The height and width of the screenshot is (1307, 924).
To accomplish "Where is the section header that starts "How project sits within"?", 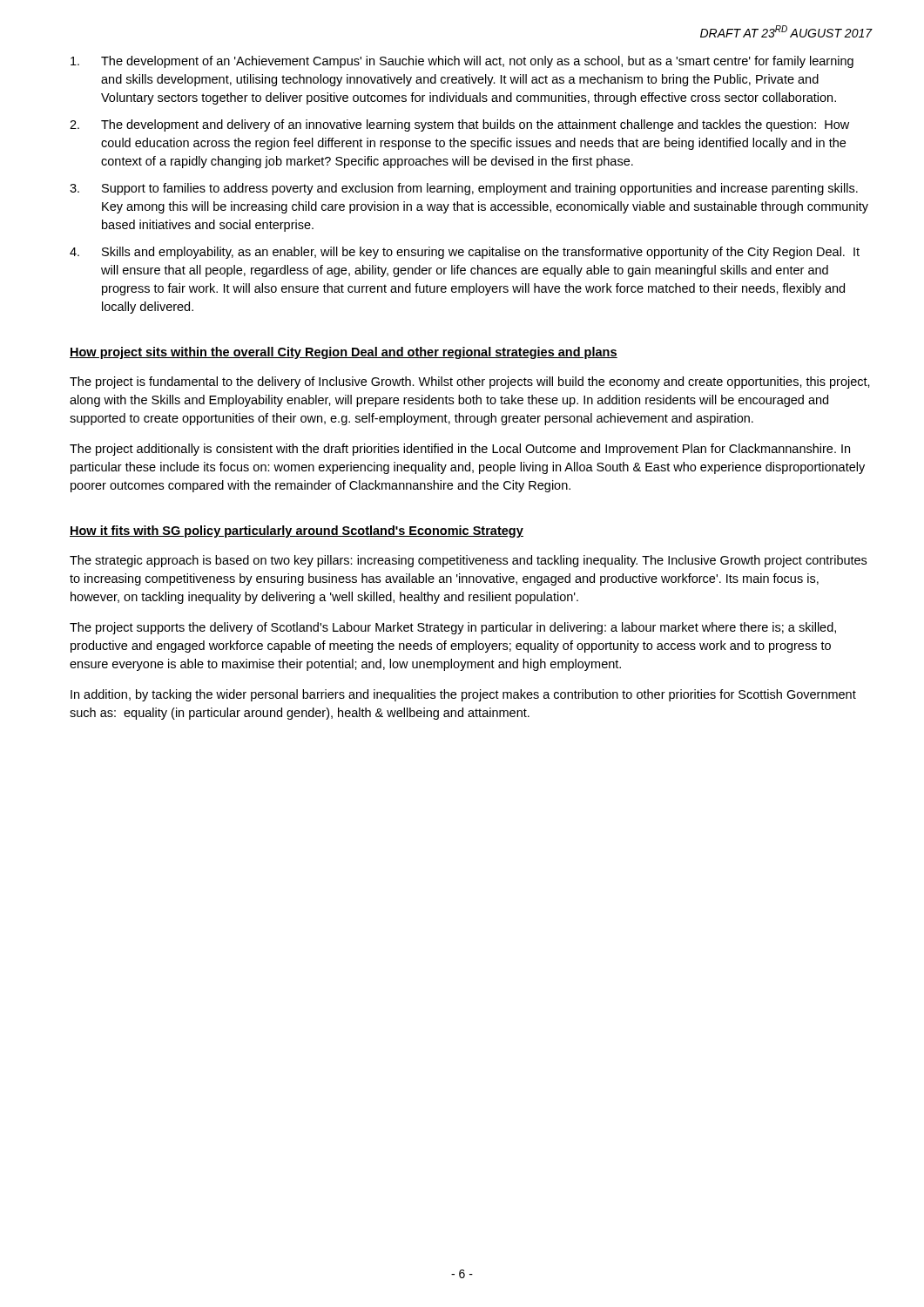I will pyautogui.click(x=343, y=352).
